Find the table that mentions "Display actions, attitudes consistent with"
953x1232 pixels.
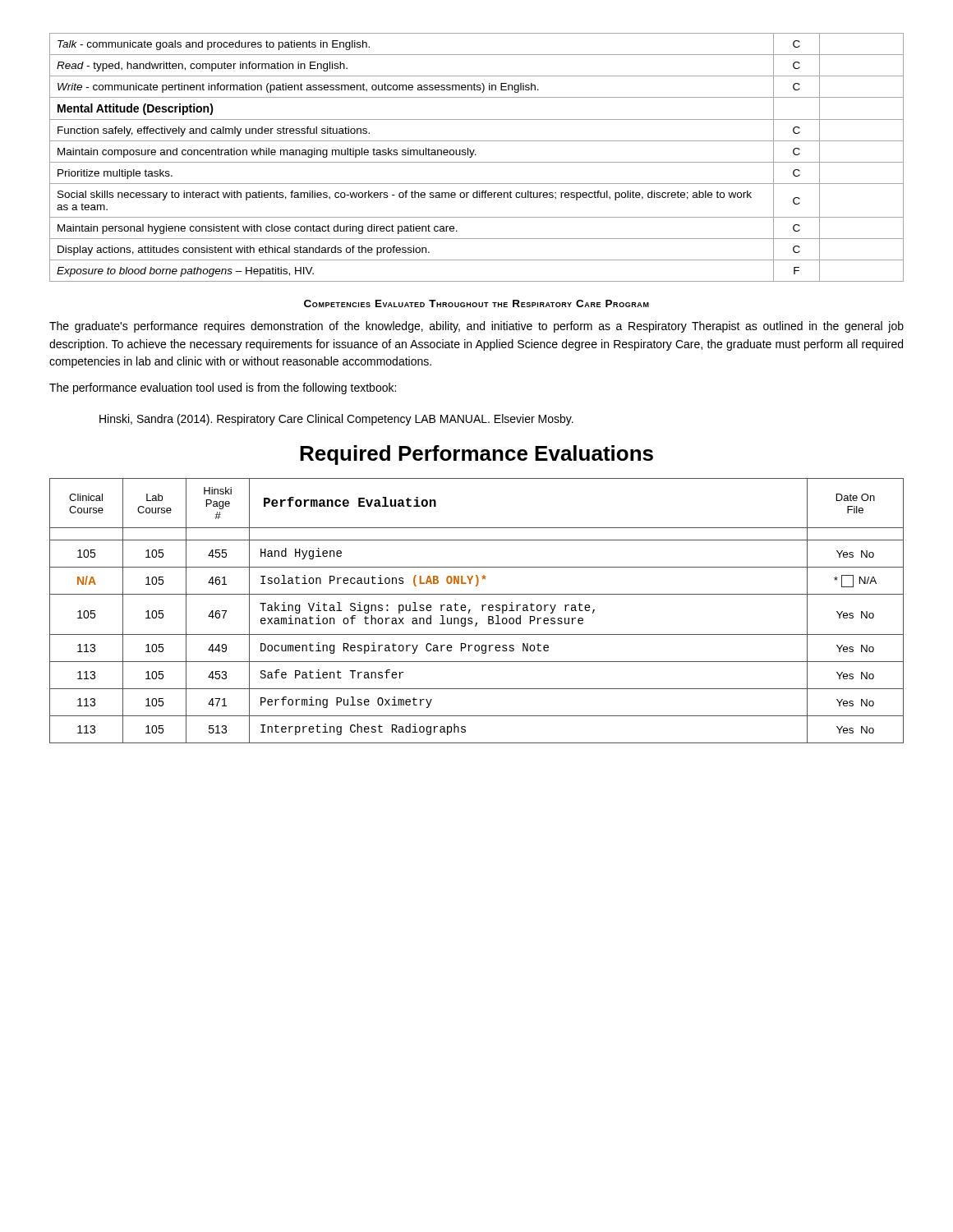[x=476, y=157]
